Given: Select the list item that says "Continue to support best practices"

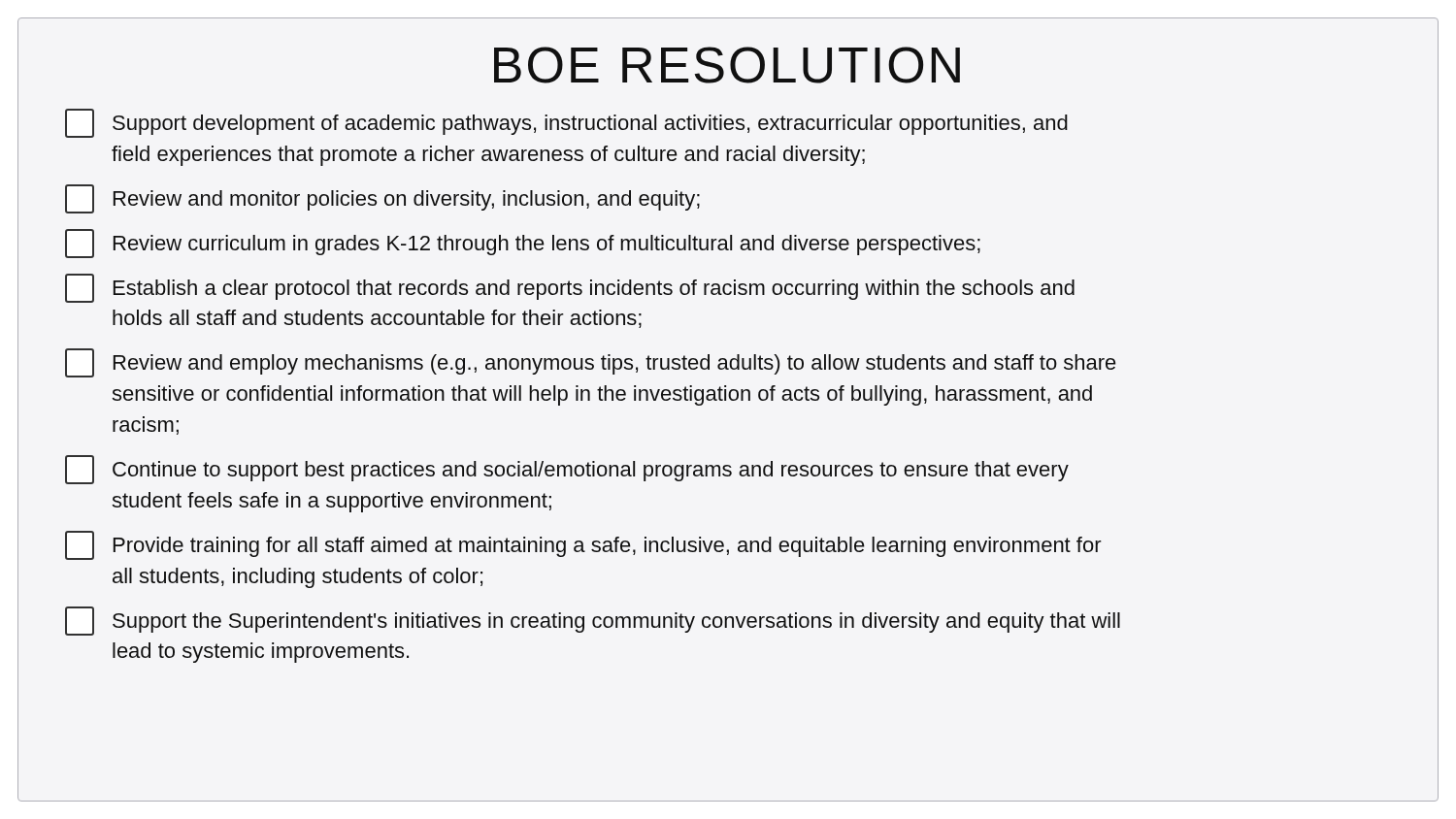Looking at the screenshot, I should click(567, 485).
